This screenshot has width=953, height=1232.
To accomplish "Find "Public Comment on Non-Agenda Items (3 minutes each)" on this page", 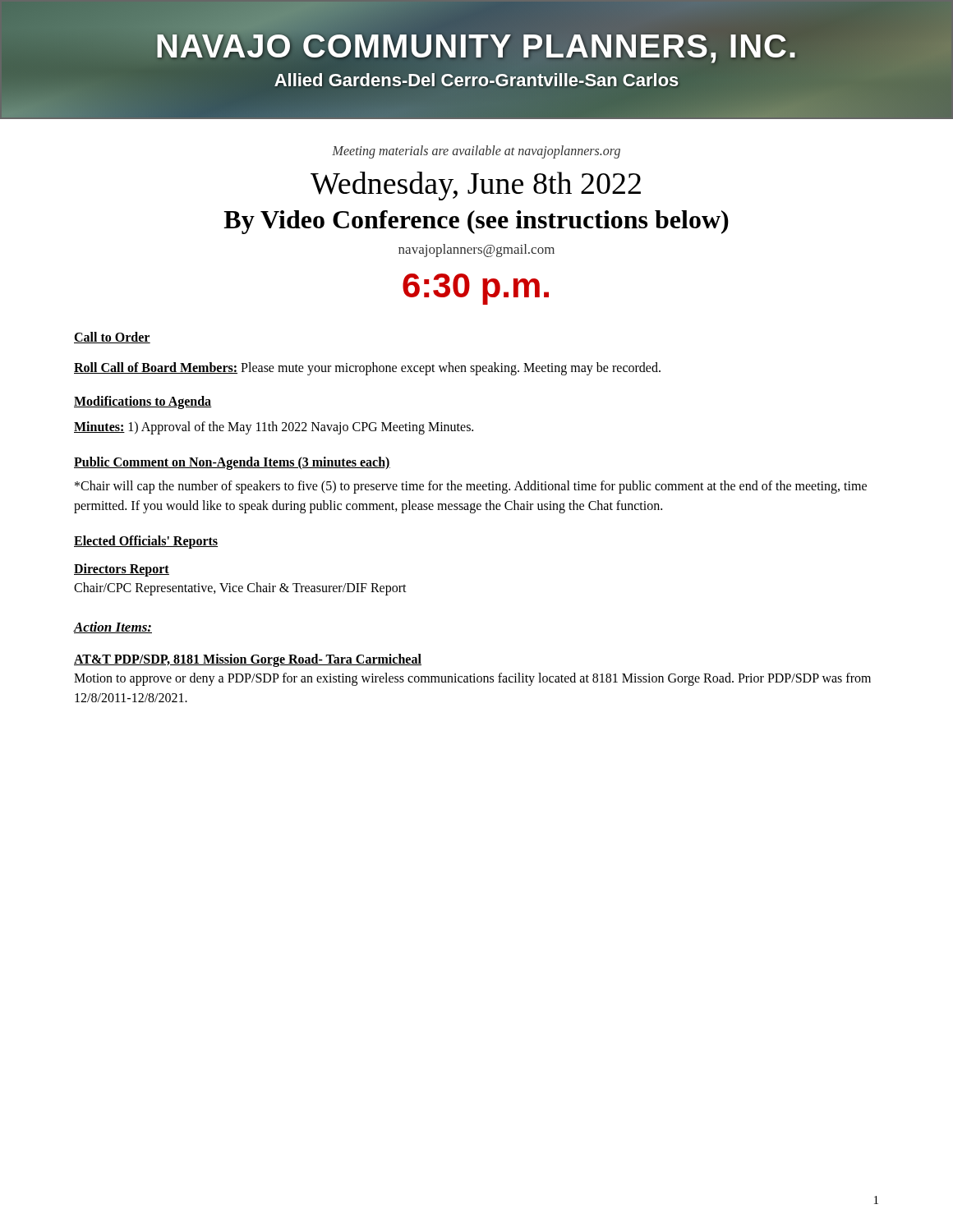I will click(232, 462).
